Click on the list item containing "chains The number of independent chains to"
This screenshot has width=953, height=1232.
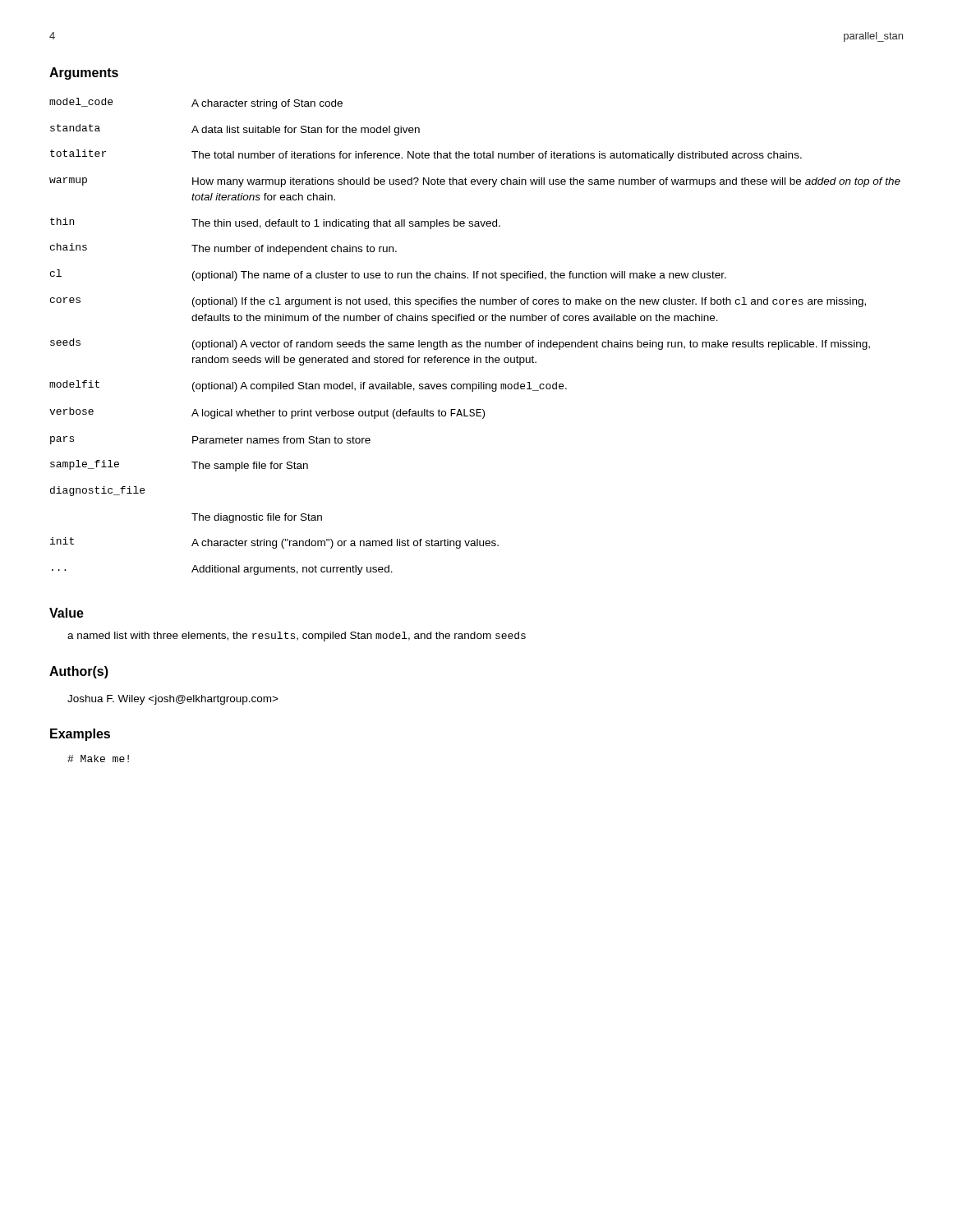point(223,249)
